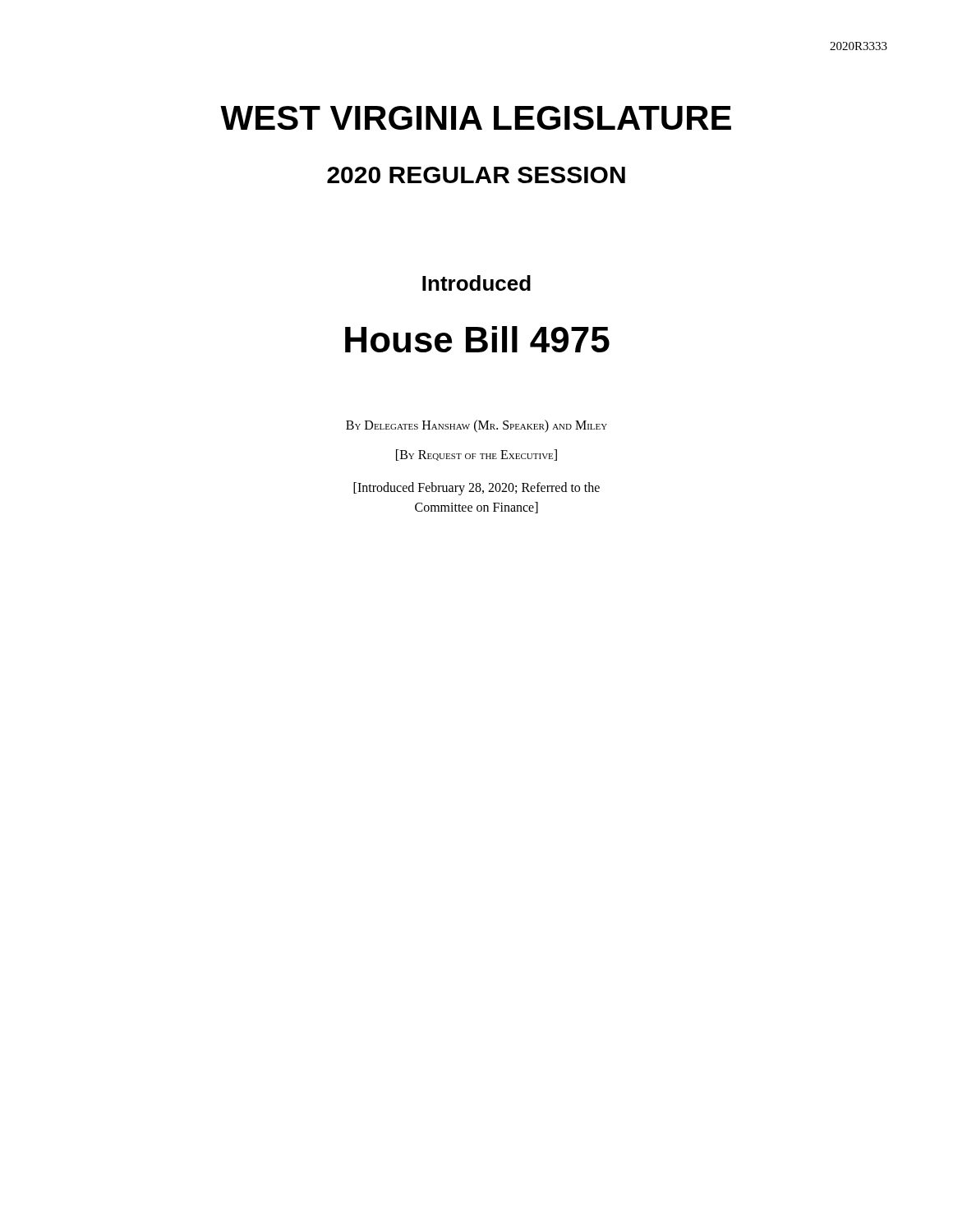This screenshot has width=953, height=1232.
Task: Locate the text "[By Request of the Executive]"
Action: pos(476,455)
